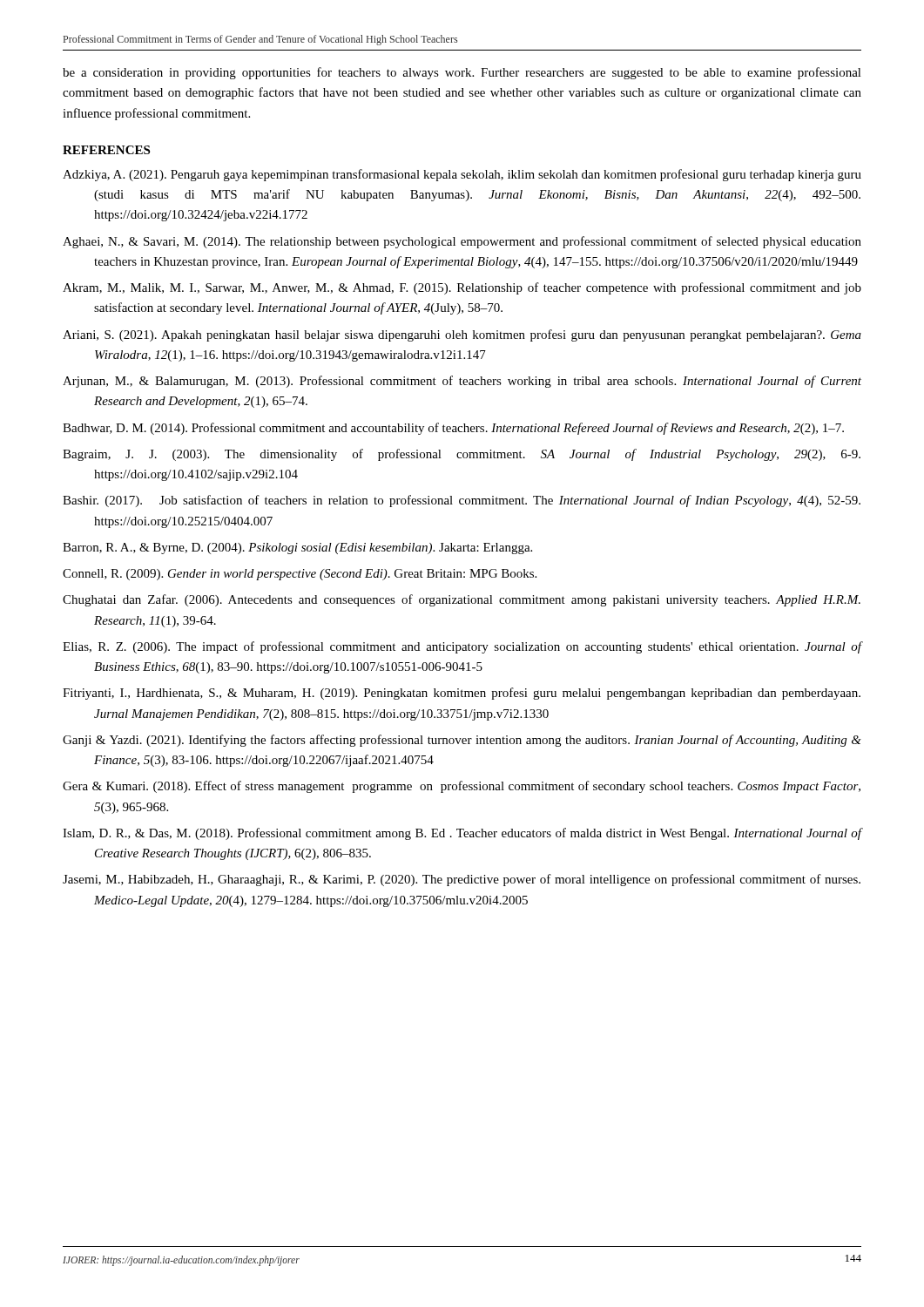Find the block on this page that starts "Adzkiya, A. (2021). Pengaruh gaya kepemimpinan transformasional"

(x=462, y=194)
